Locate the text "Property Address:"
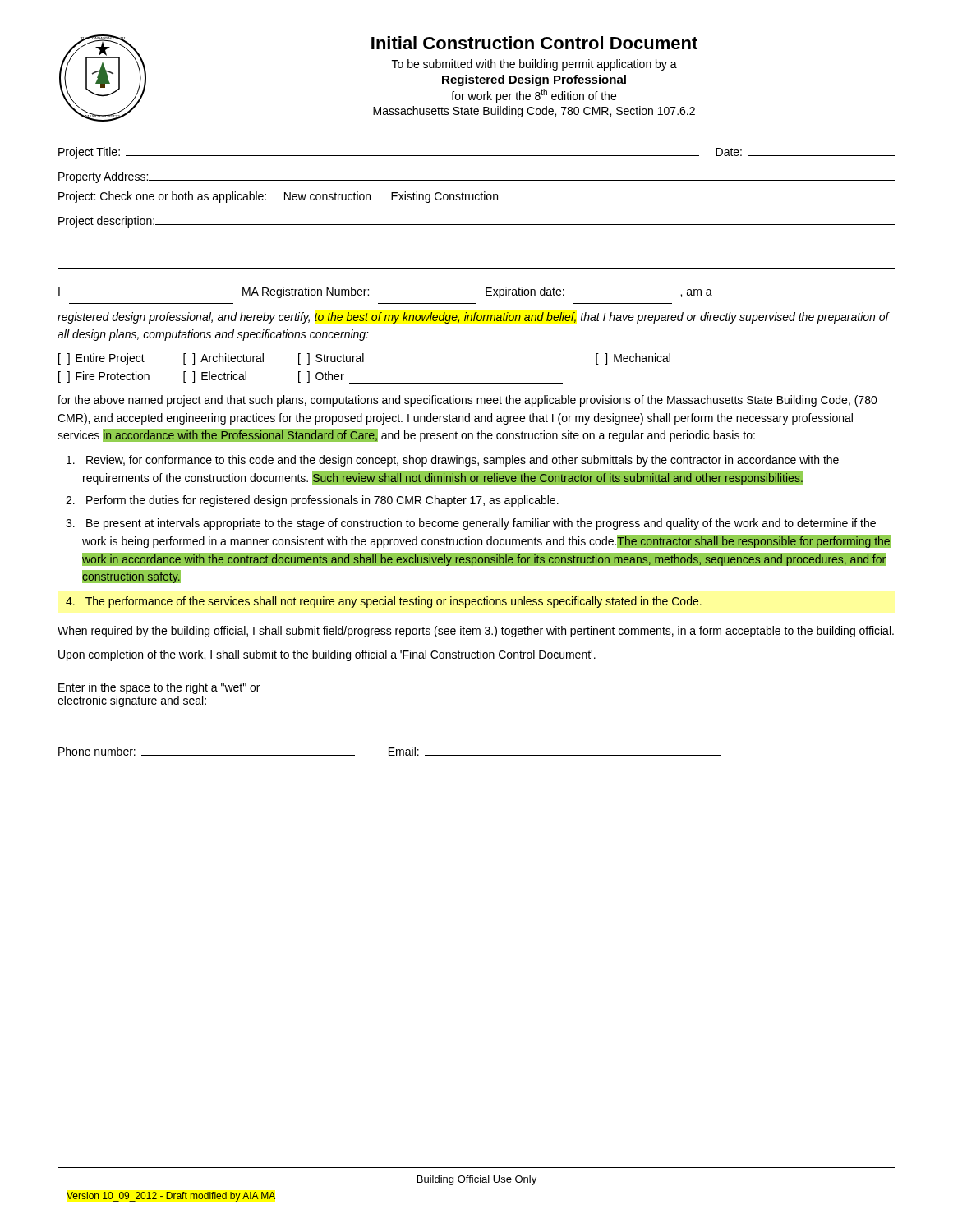This screenshot has height=1232, width=953. (x=476, y=174)
